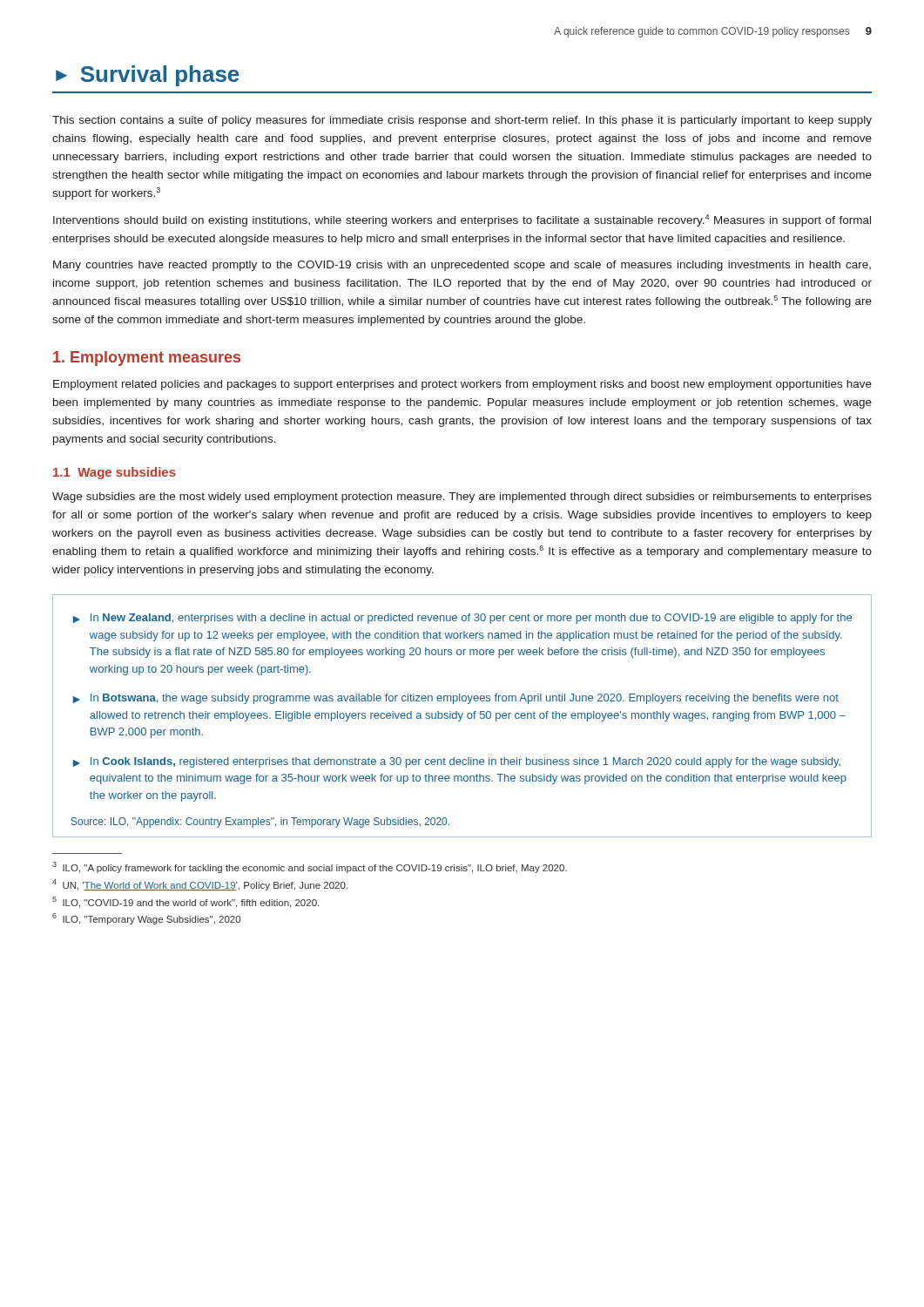924x1307 pixels.
Task: Find the text block containing "Many countries have reacted promptly to the COVID-19"
Action: coord(462,292)
